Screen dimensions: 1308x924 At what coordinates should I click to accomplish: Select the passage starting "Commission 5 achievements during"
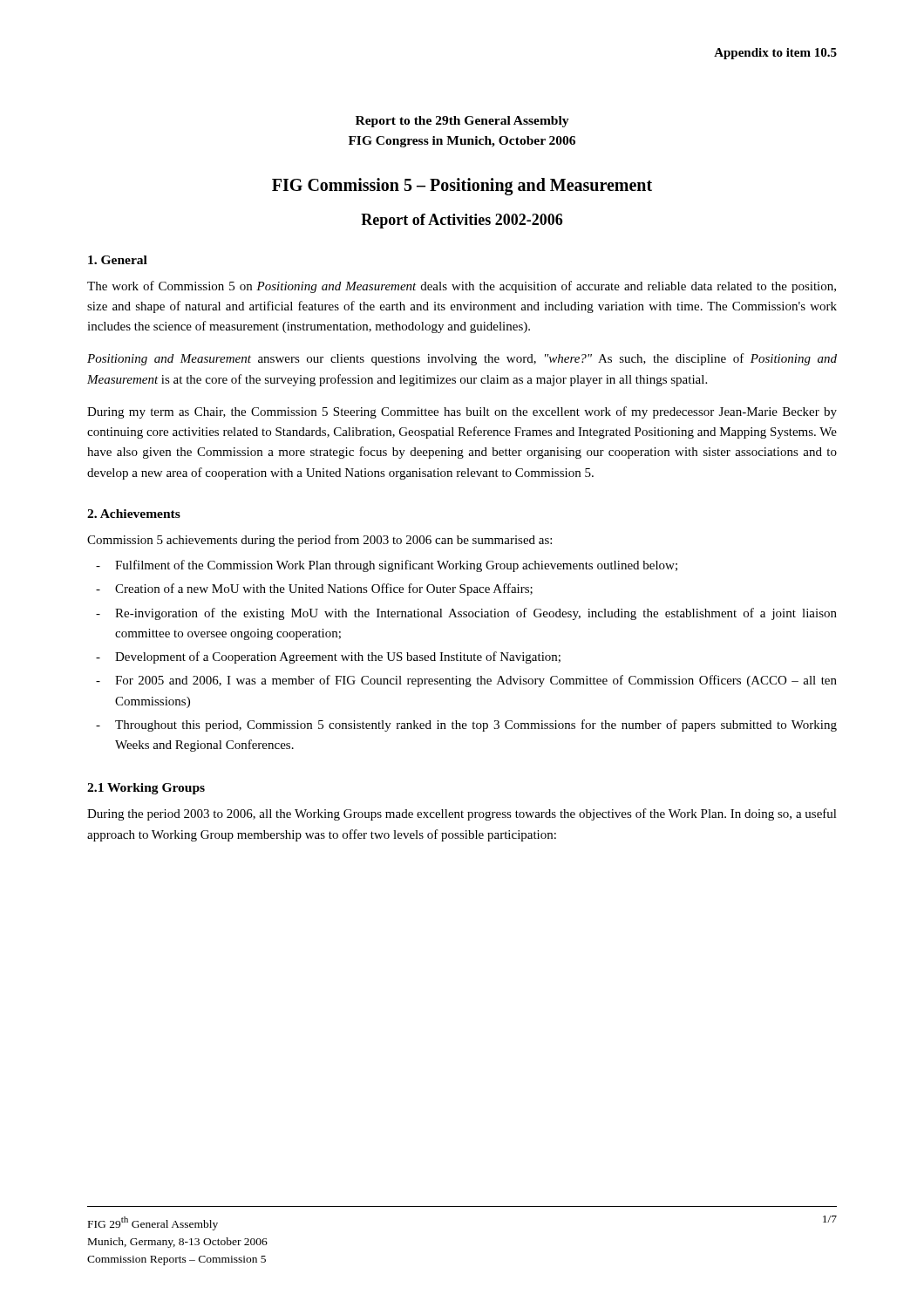coord(320,540)
